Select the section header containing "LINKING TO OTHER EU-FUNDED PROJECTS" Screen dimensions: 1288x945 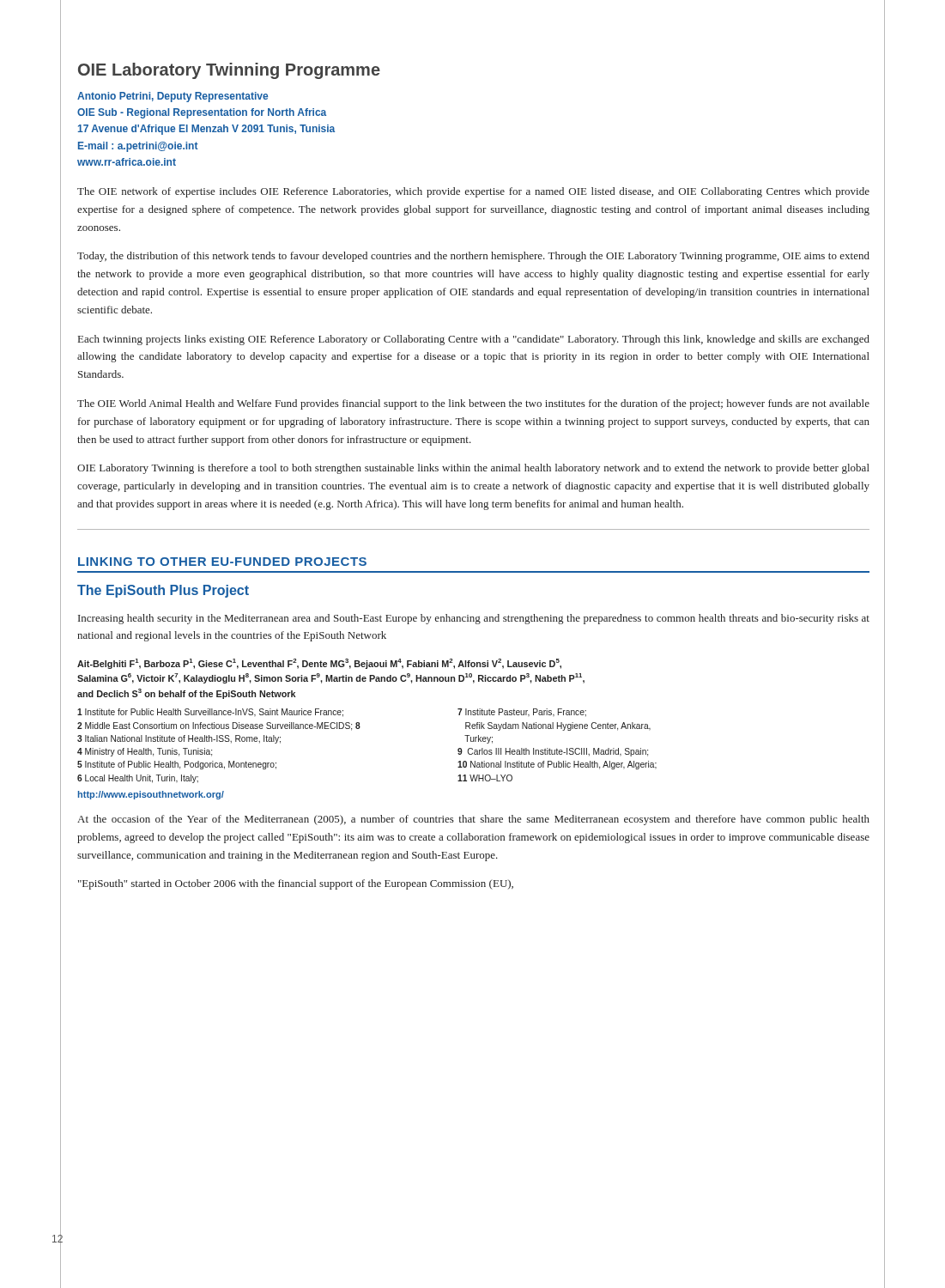click(473, 563)
